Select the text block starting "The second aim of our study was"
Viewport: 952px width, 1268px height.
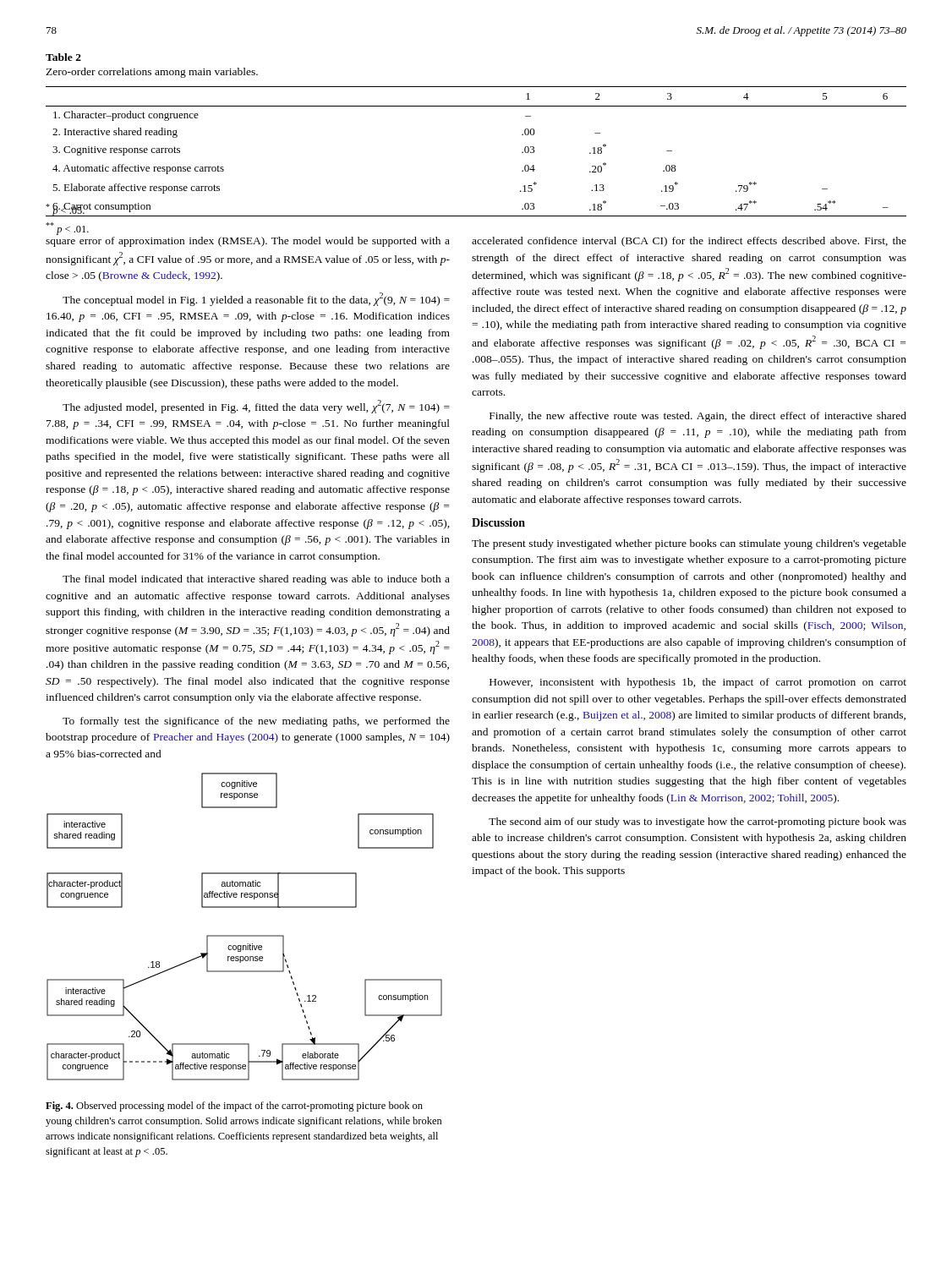689,846
